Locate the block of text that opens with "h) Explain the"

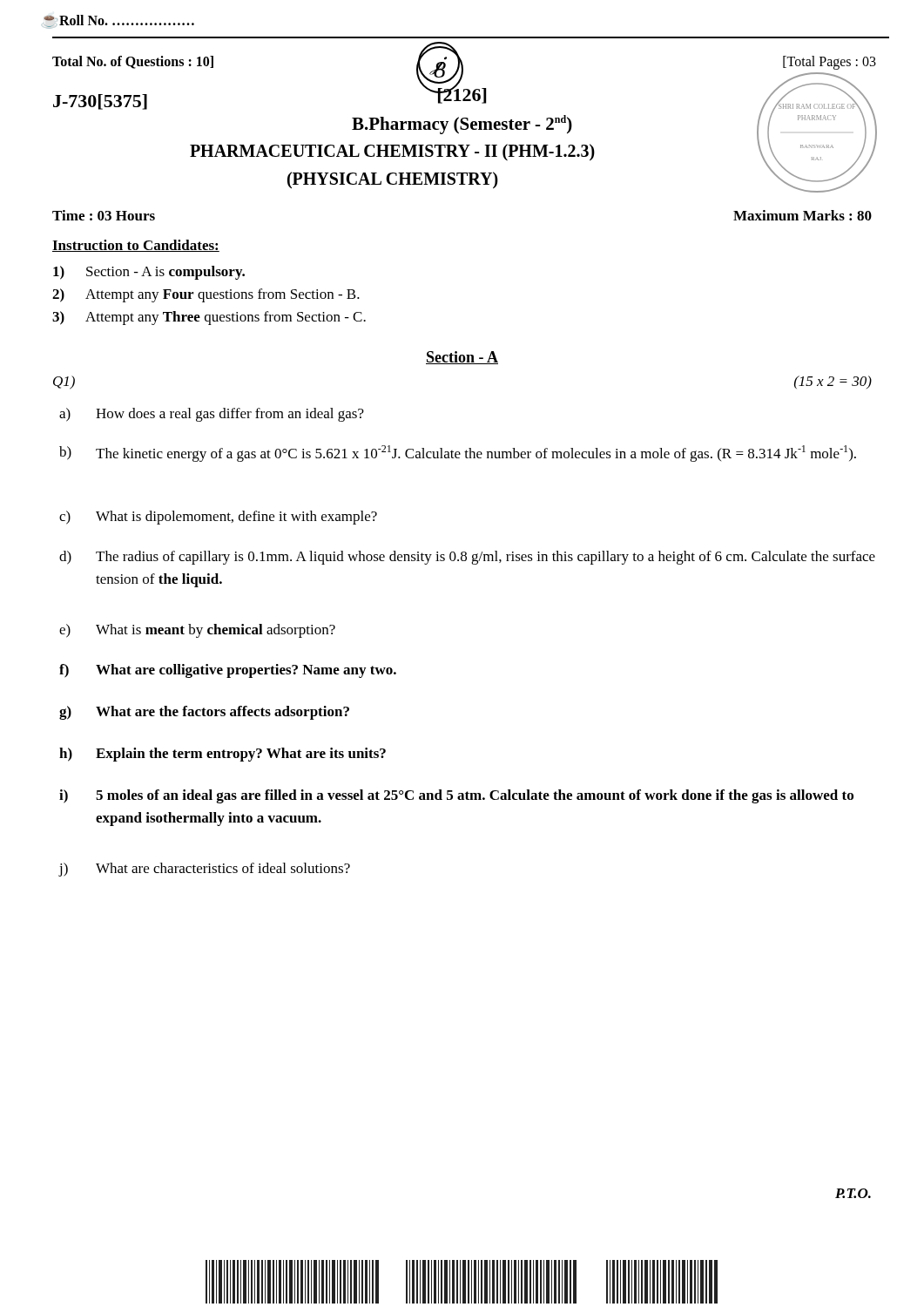click(x=223, y=754)
